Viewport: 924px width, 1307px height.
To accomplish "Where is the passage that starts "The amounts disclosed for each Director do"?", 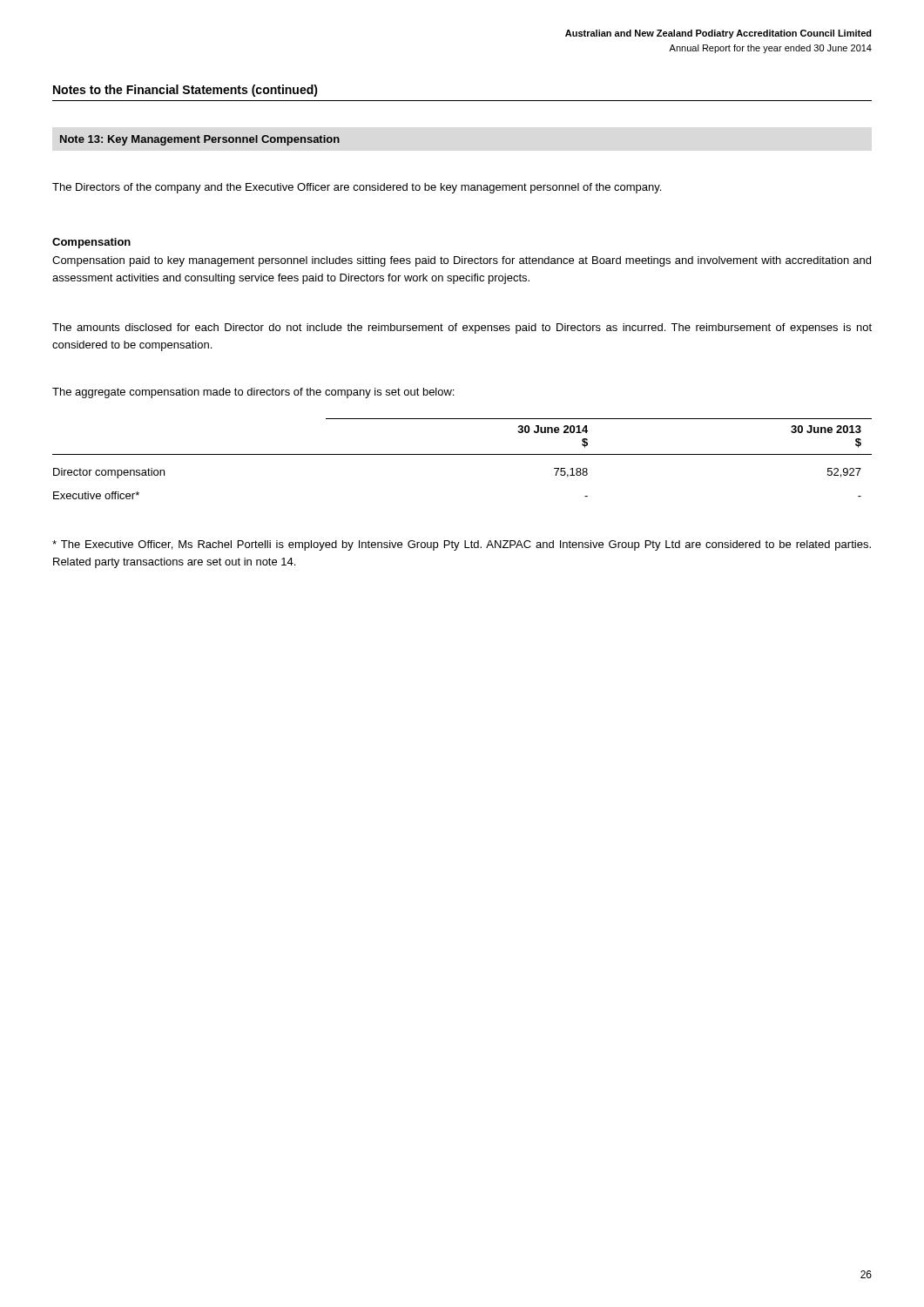I will coord(462,336).
